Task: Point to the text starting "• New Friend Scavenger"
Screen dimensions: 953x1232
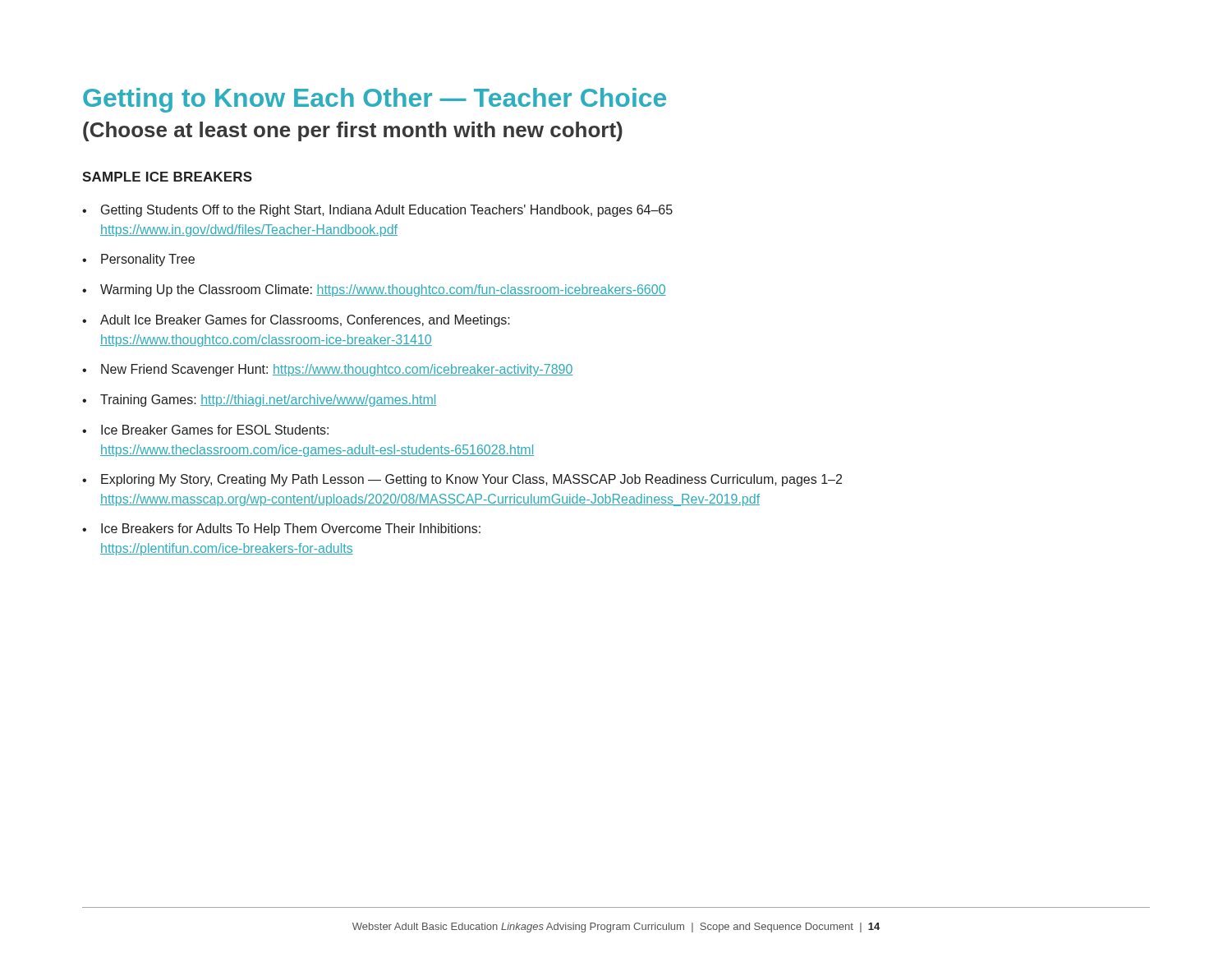Action: (327, 370)
